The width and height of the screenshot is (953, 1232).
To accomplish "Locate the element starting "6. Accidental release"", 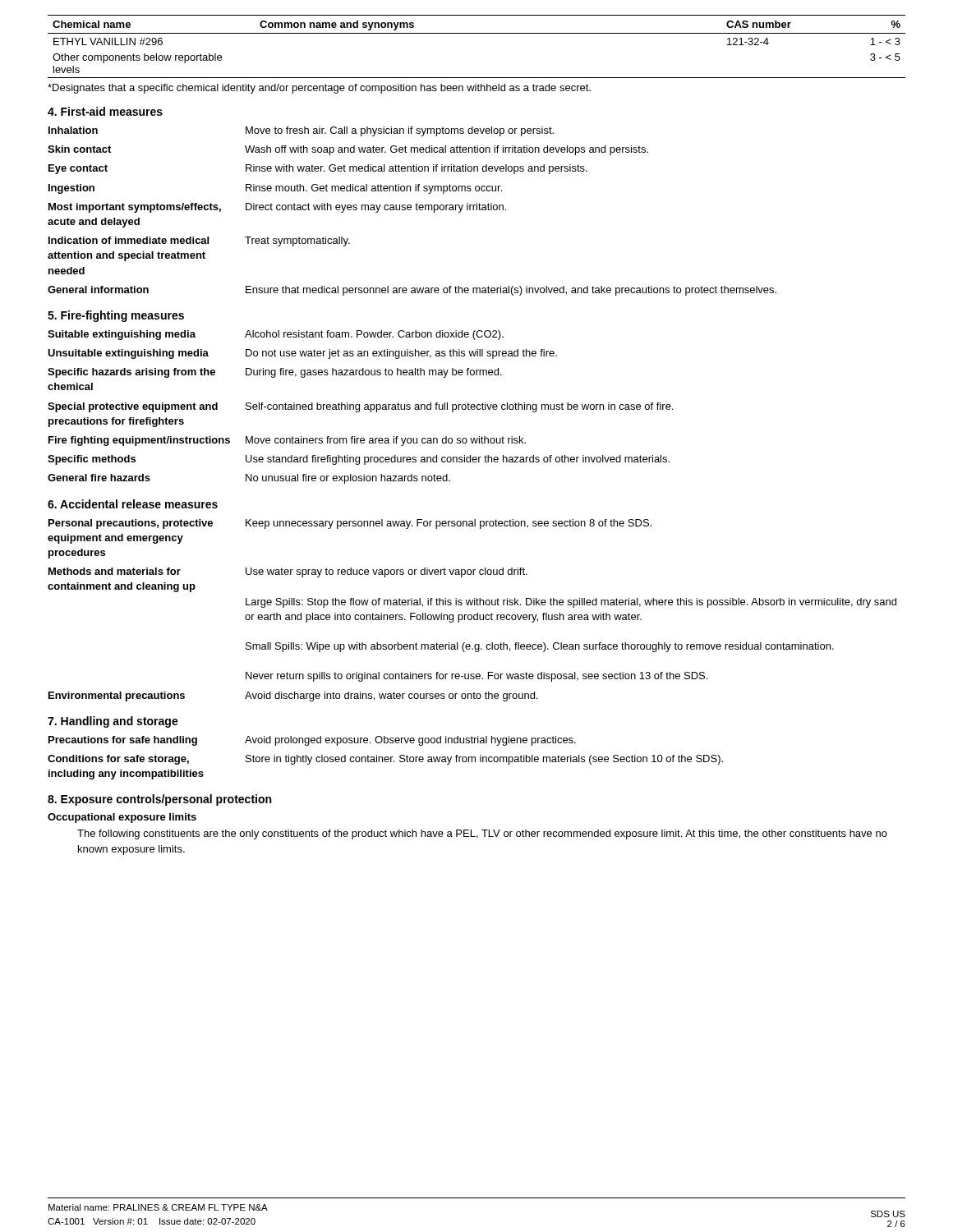I will [x=133, y=504].
